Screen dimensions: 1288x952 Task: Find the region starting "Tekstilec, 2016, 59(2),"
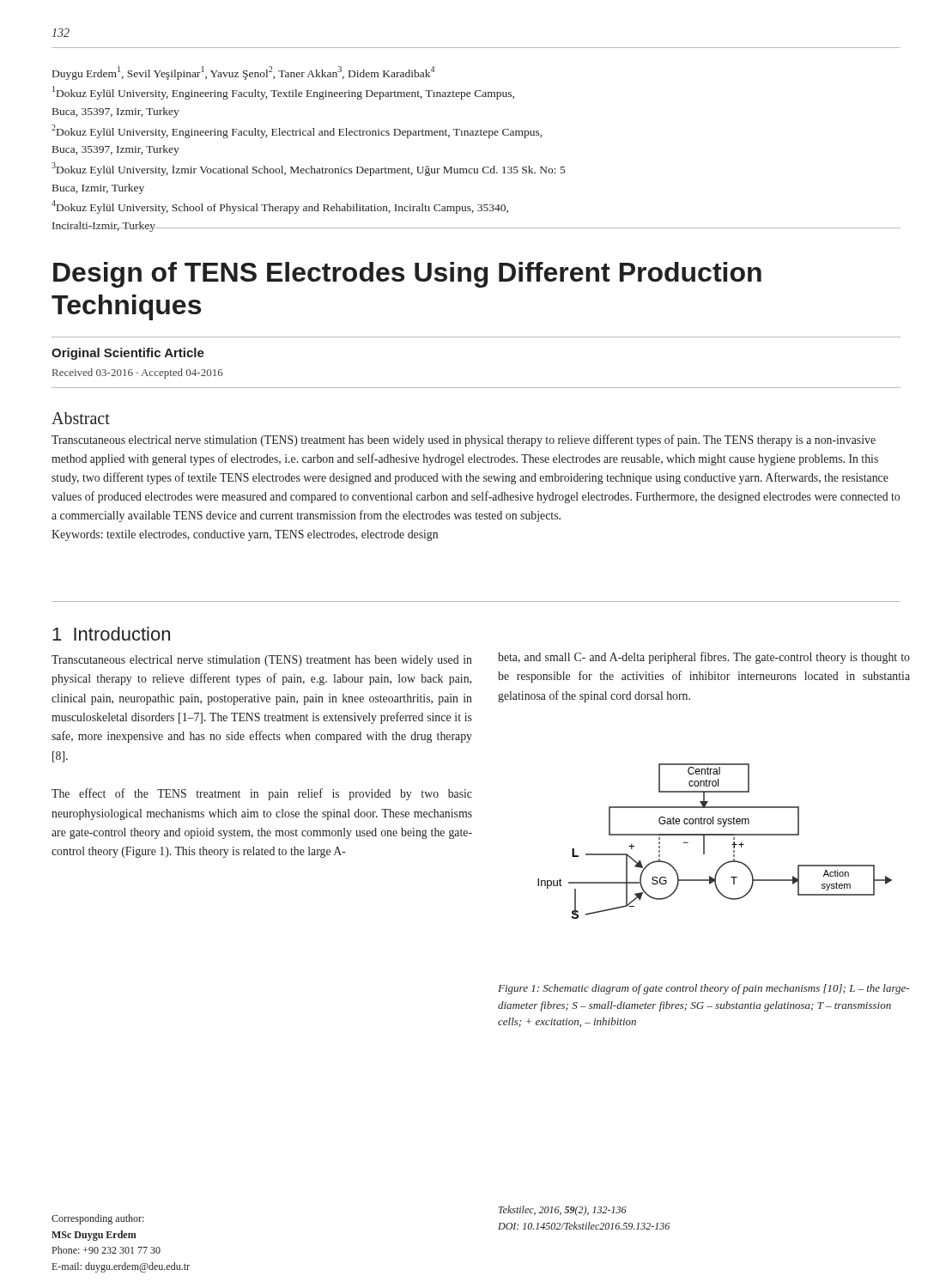(x=584, y=1218)
